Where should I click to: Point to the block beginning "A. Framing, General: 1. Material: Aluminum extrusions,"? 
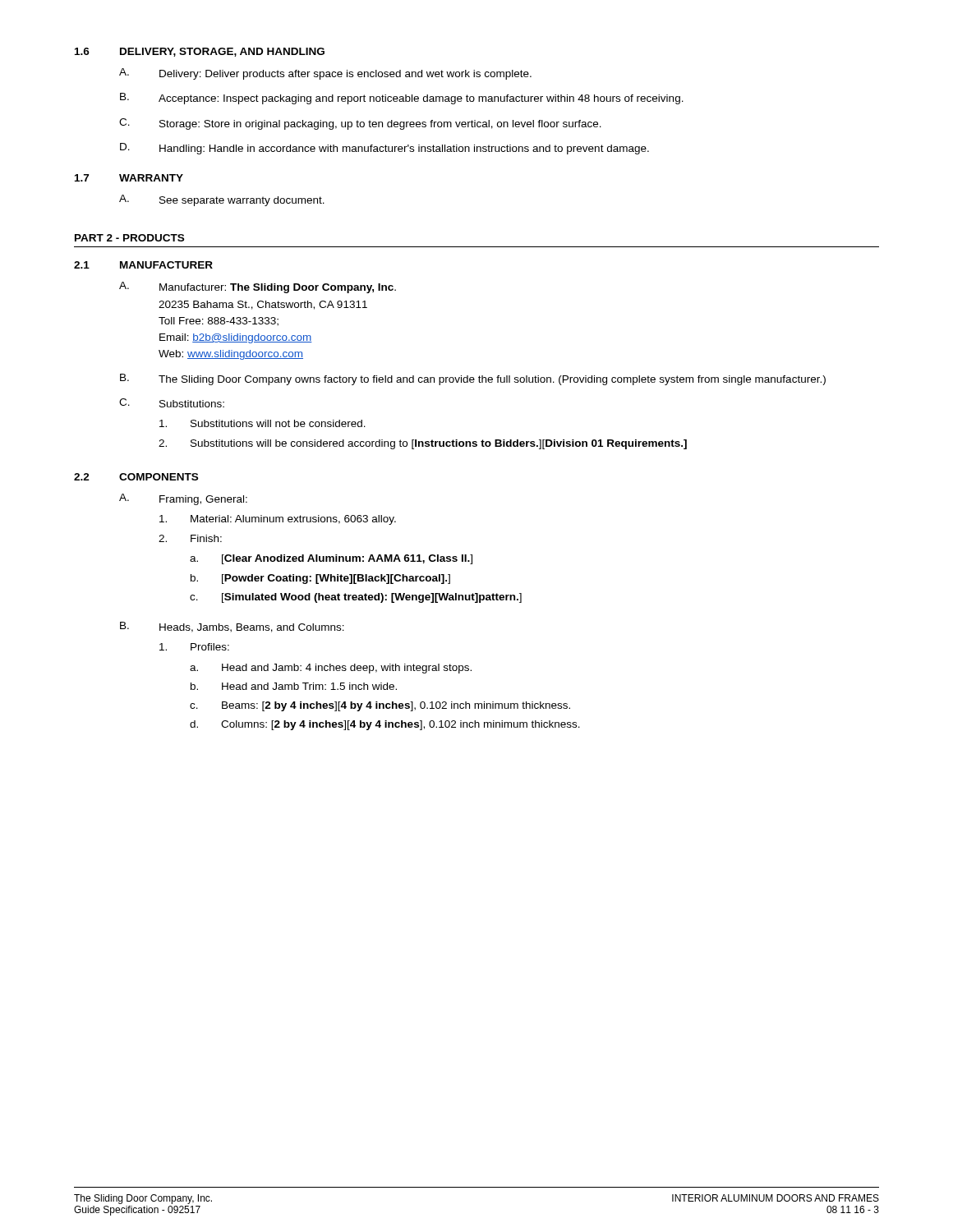tap(183, 499)
